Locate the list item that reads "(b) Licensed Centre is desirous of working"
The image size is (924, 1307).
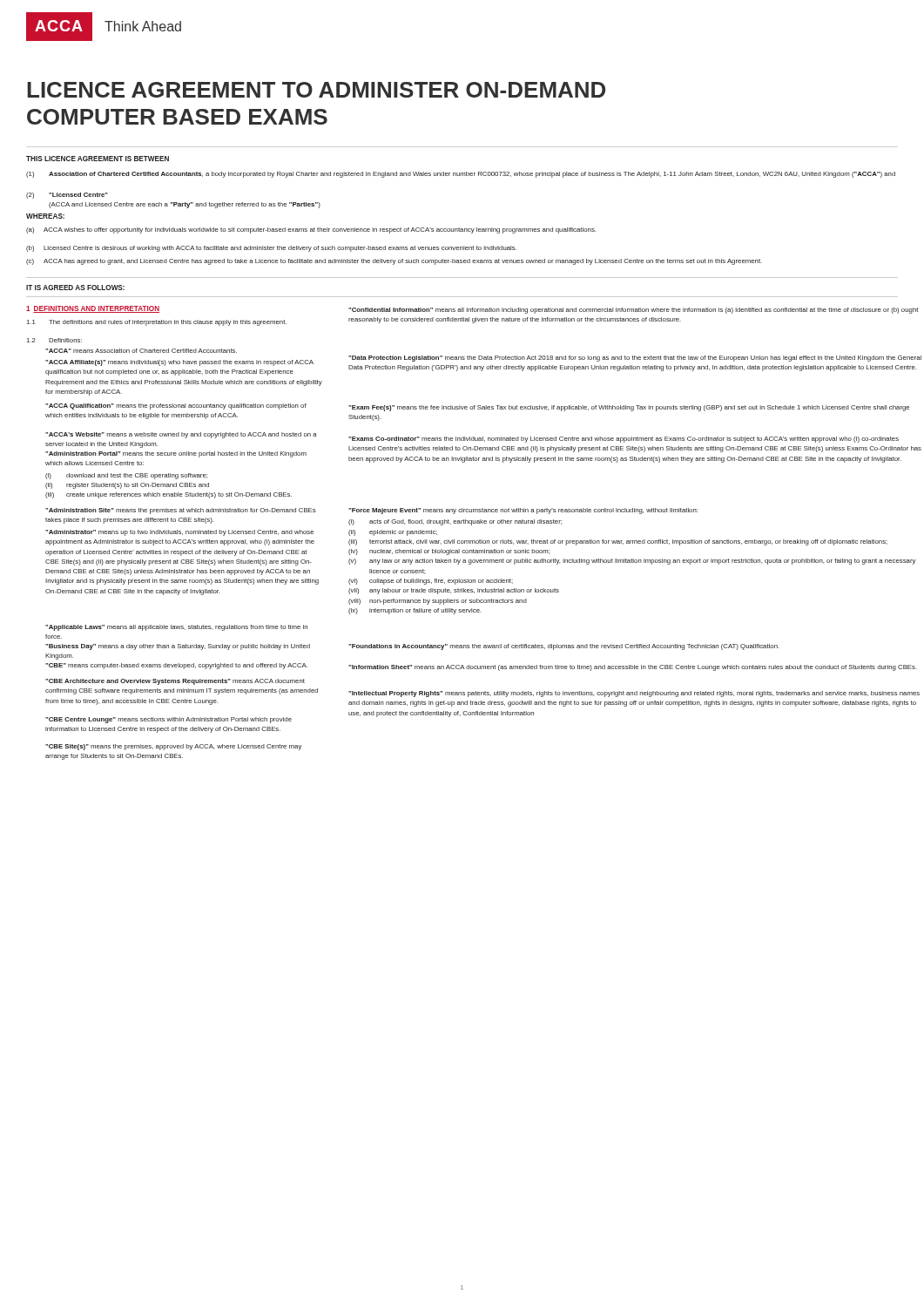click(272, 248)
